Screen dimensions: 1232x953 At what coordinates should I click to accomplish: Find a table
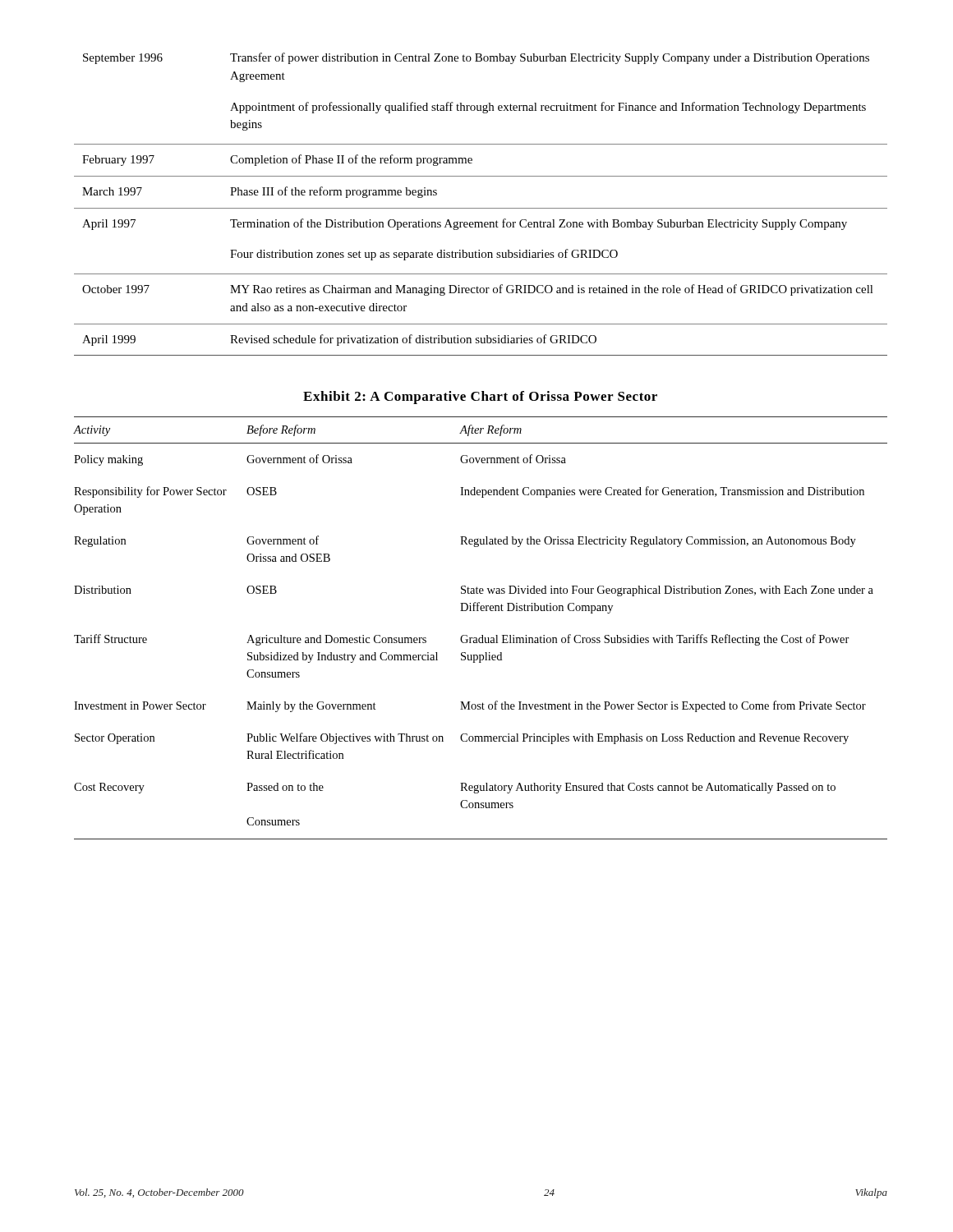tap(481, 628)
